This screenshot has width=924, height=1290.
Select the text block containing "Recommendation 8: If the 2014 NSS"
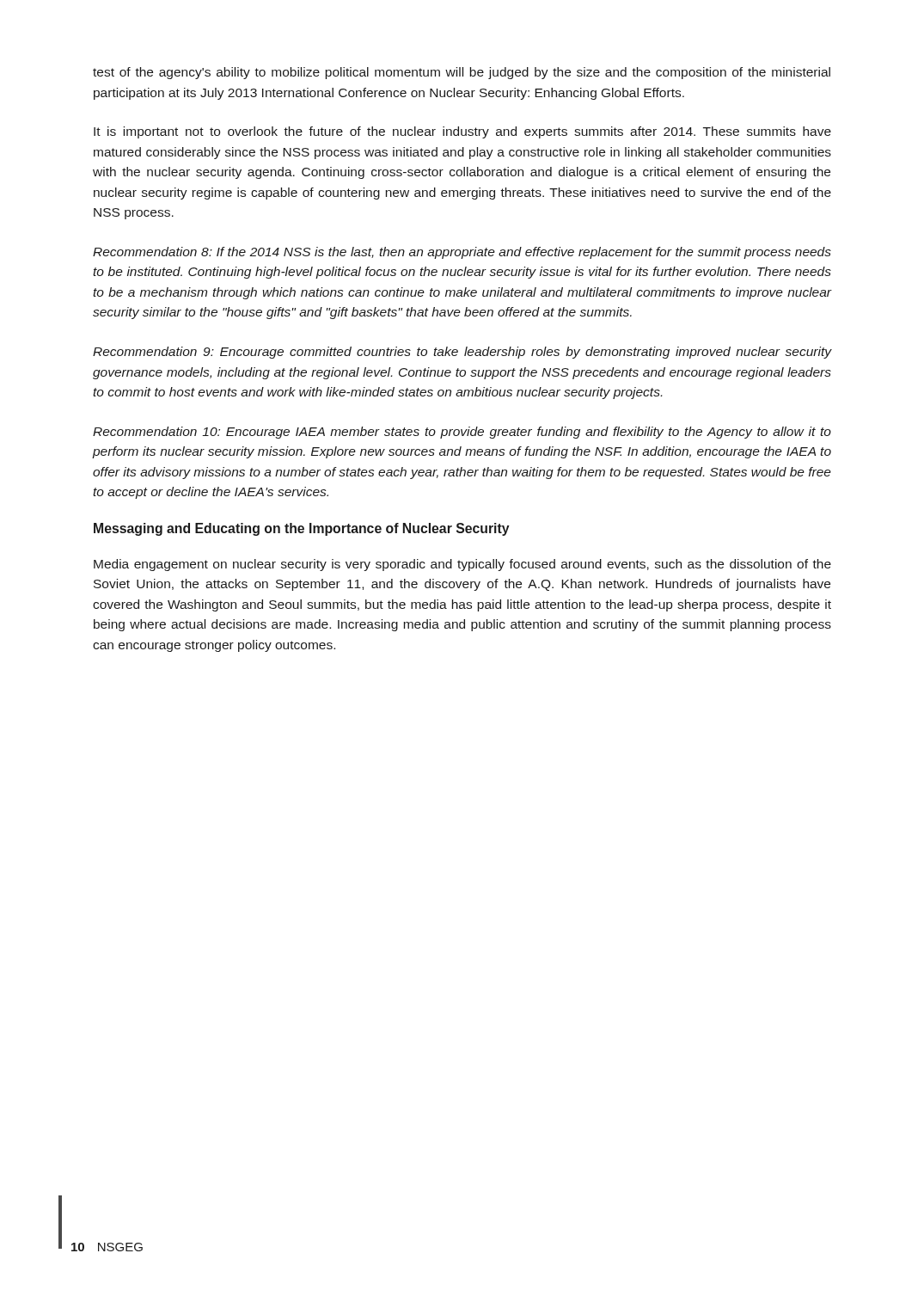click(462, 282)
